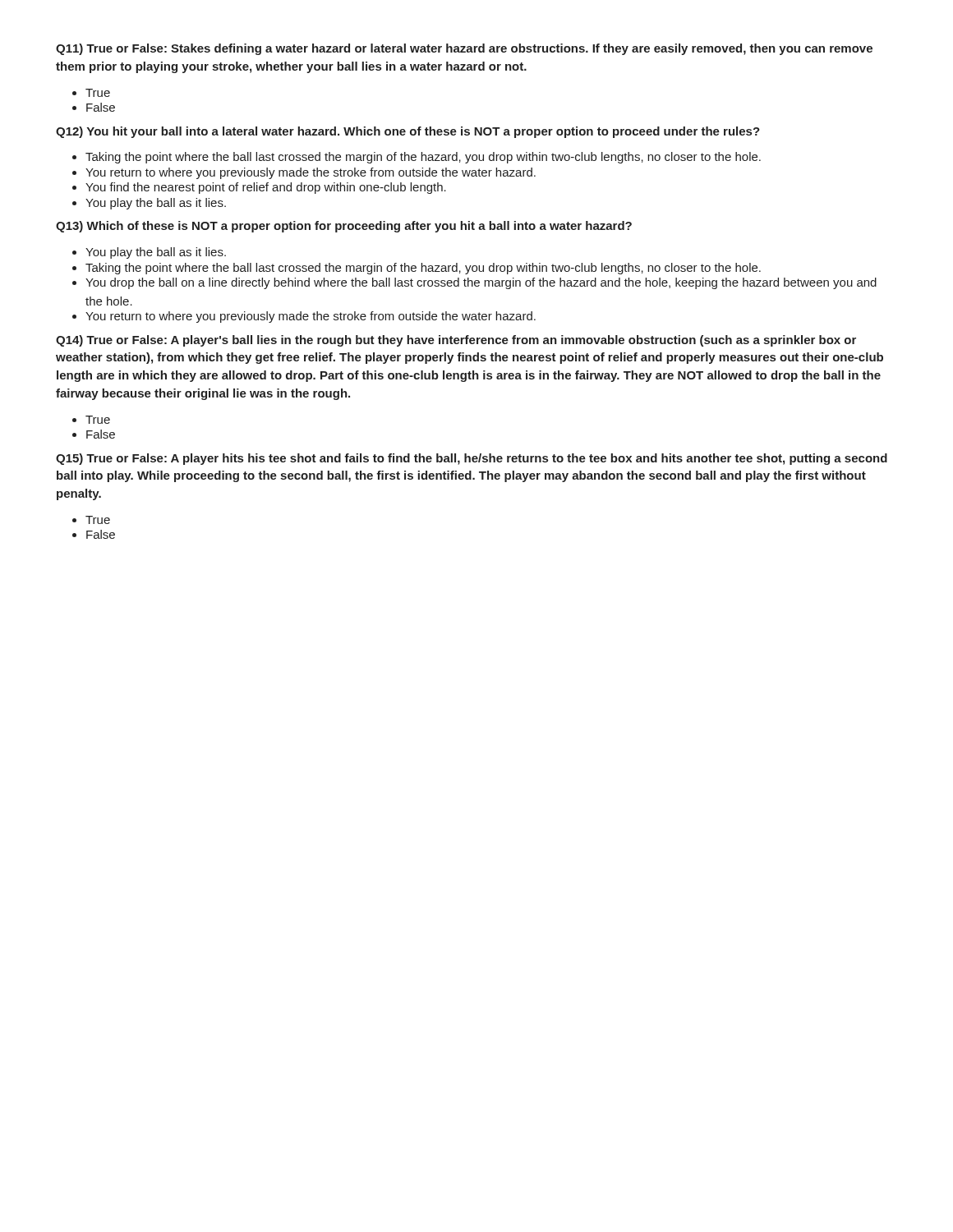The height and width of the screenshot is (1232, 953).
Task: Navigate to the region starting "Q14) True or"
Action: click(476, 366)
